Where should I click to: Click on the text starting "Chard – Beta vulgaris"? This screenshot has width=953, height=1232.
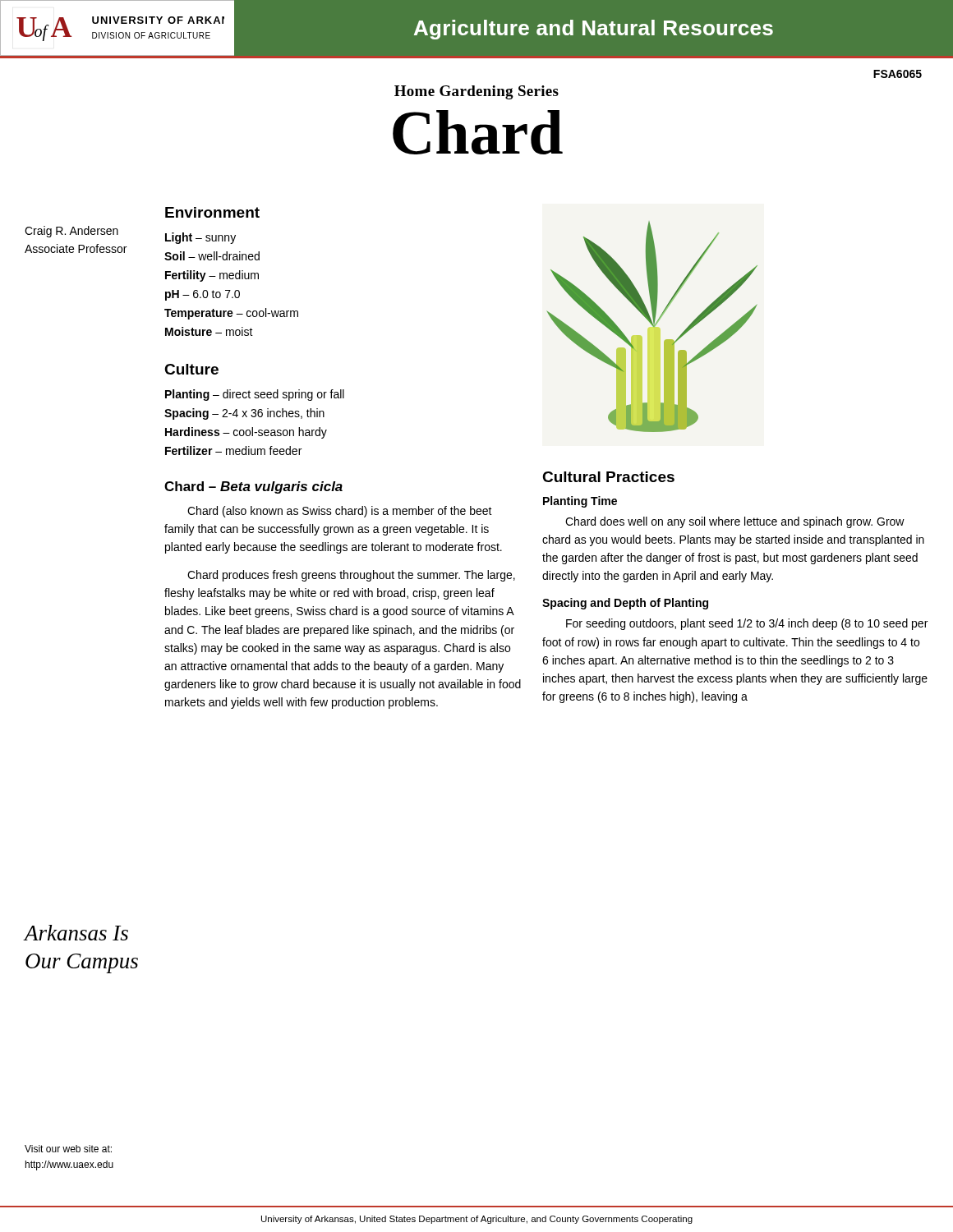pyautogui.click(x=254, y=487)
